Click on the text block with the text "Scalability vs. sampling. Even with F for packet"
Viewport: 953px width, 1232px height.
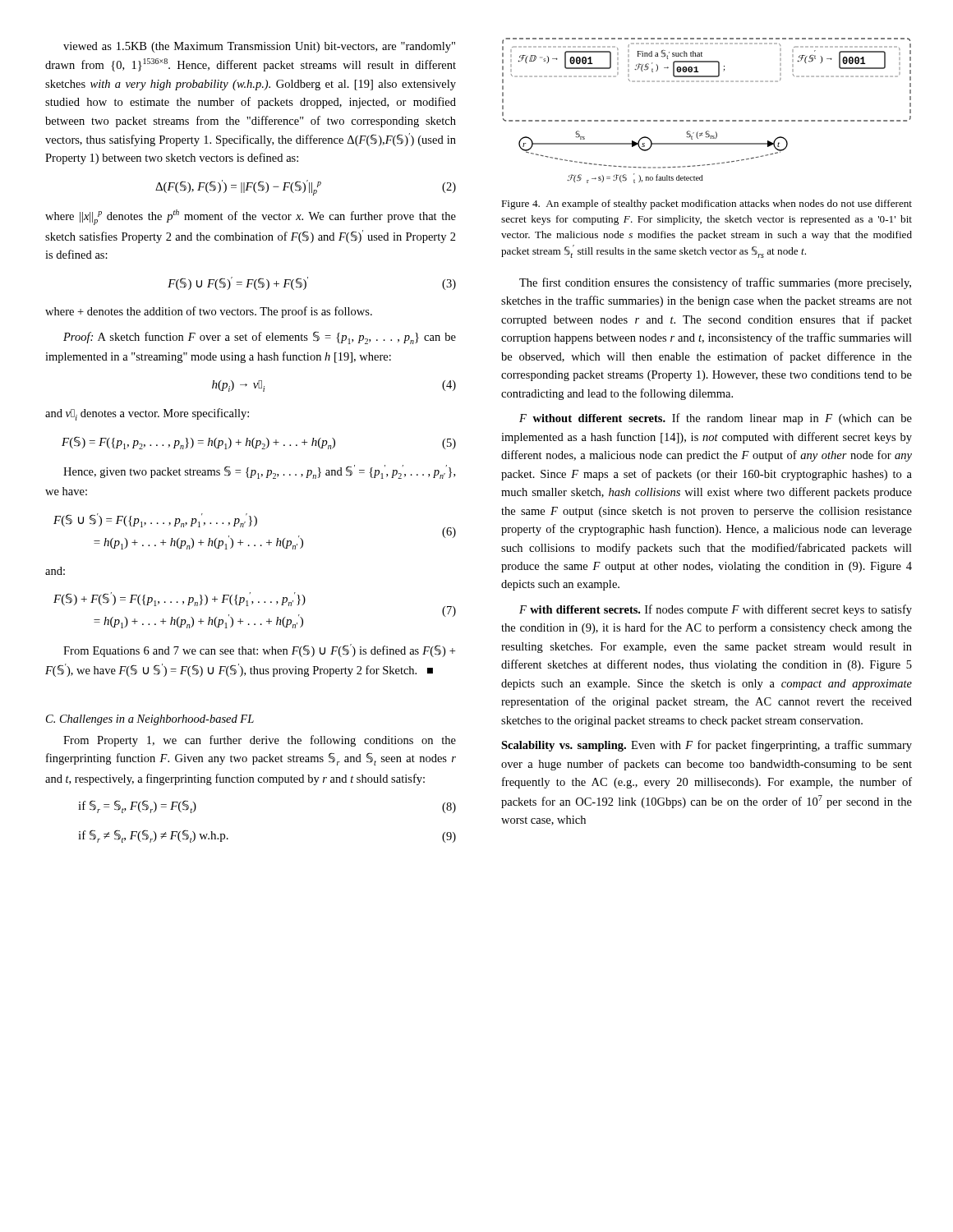tap(707, 782)
